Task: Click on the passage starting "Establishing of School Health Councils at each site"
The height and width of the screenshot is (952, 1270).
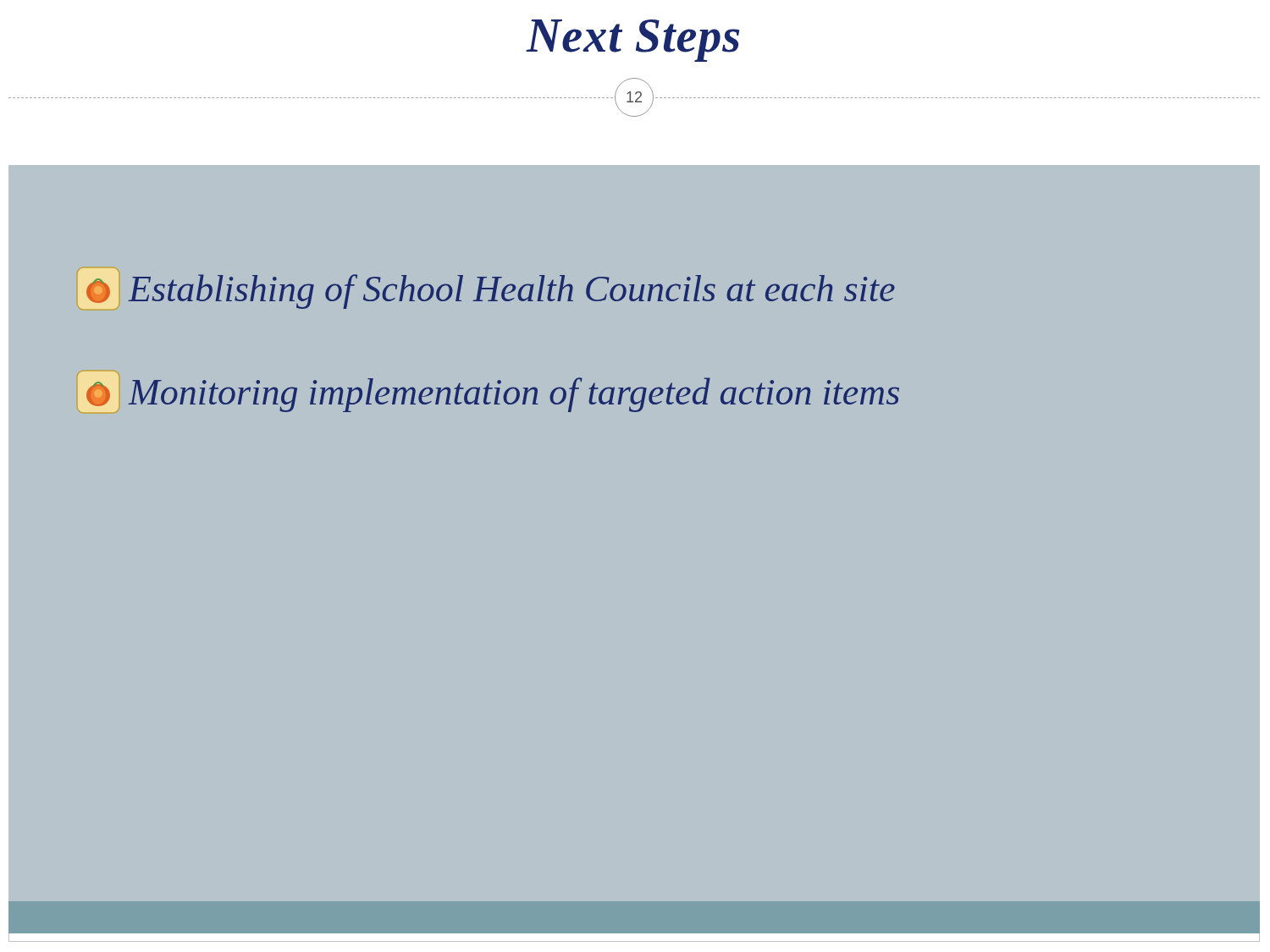Action: click(x=486, y=289)
